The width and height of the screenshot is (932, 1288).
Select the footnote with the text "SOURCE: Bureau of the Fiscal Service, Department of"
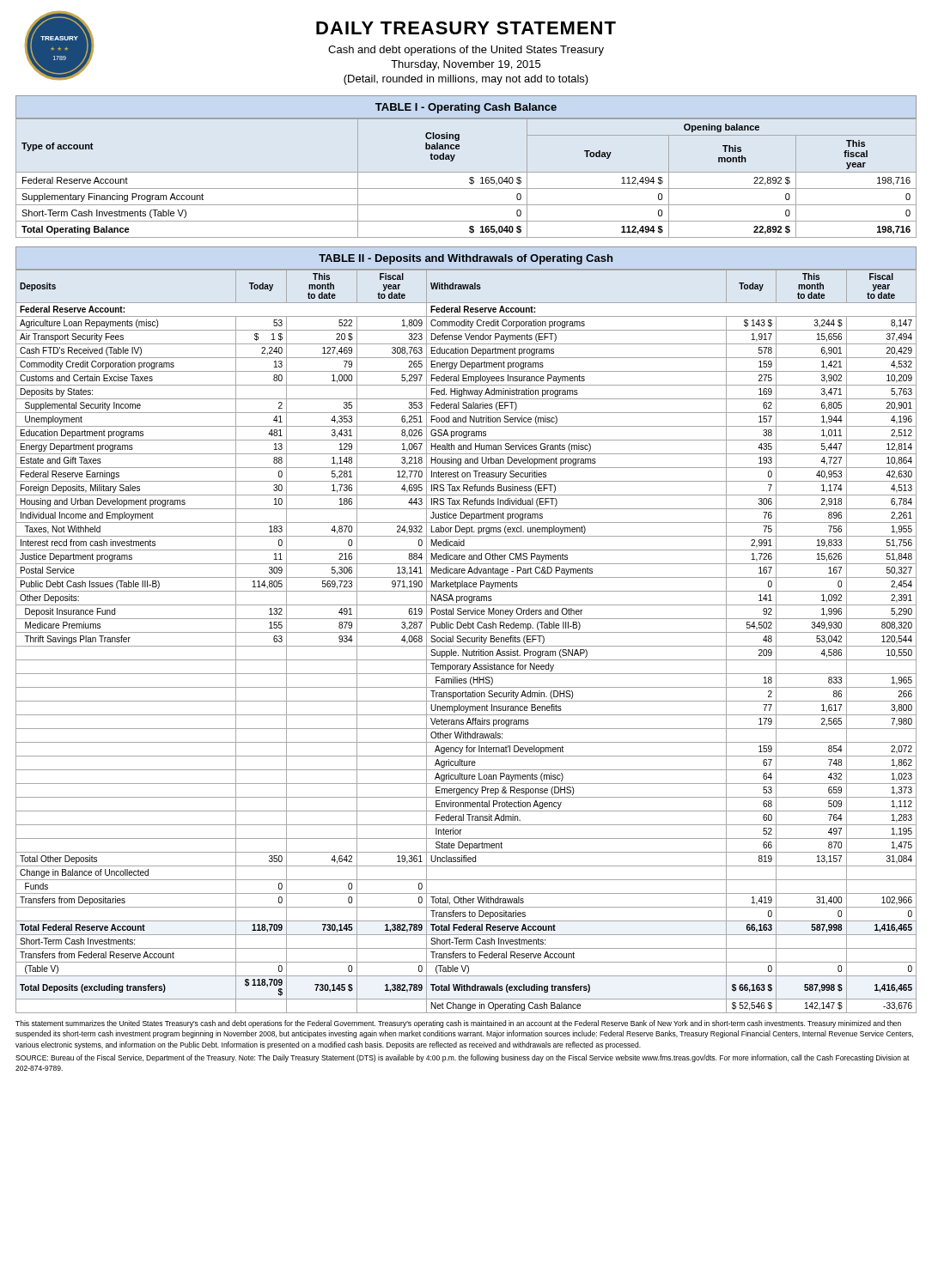(x=466, y=1063)
